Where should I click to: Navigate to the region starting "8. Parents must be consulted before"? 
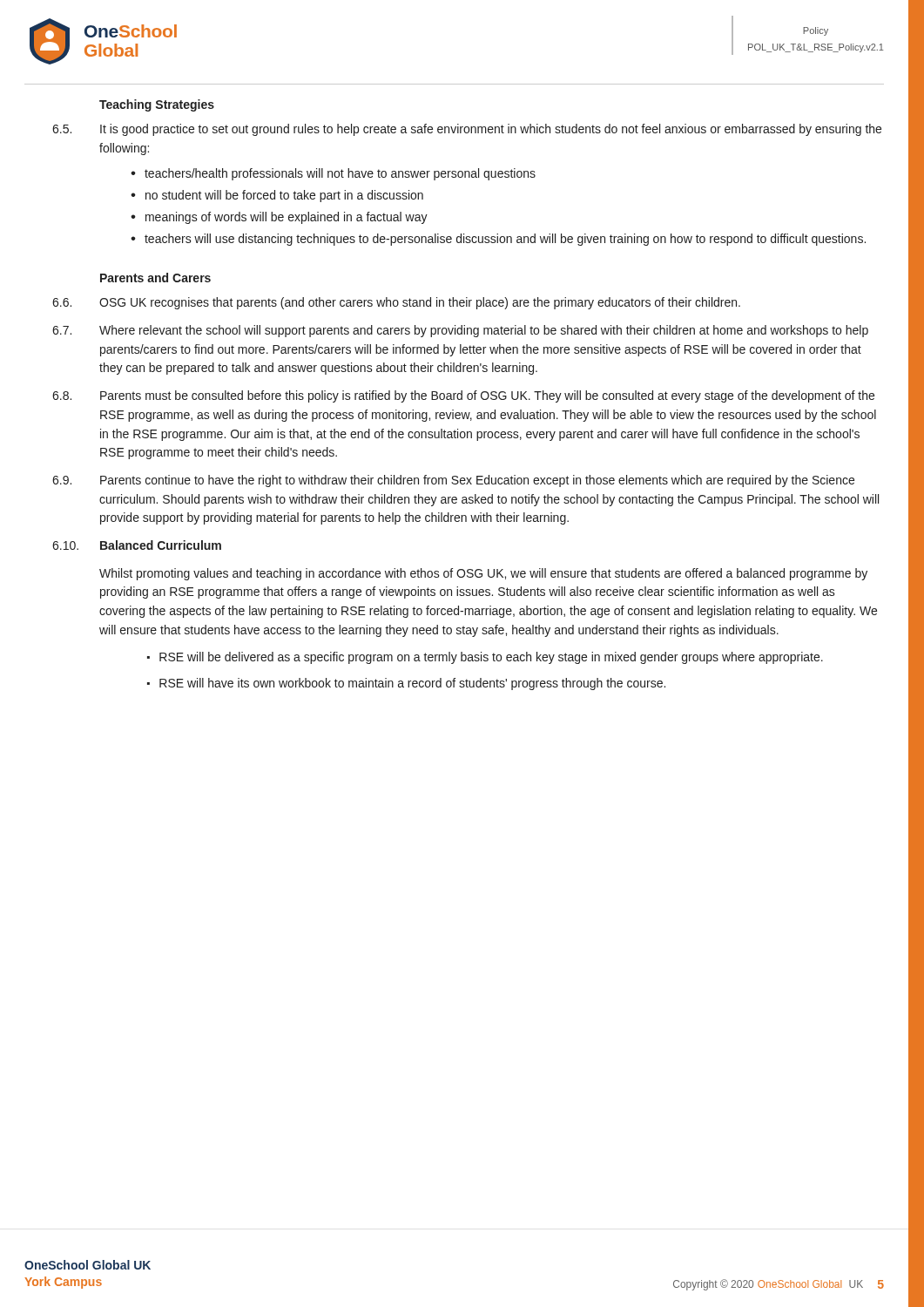click(x=468, y=425)
